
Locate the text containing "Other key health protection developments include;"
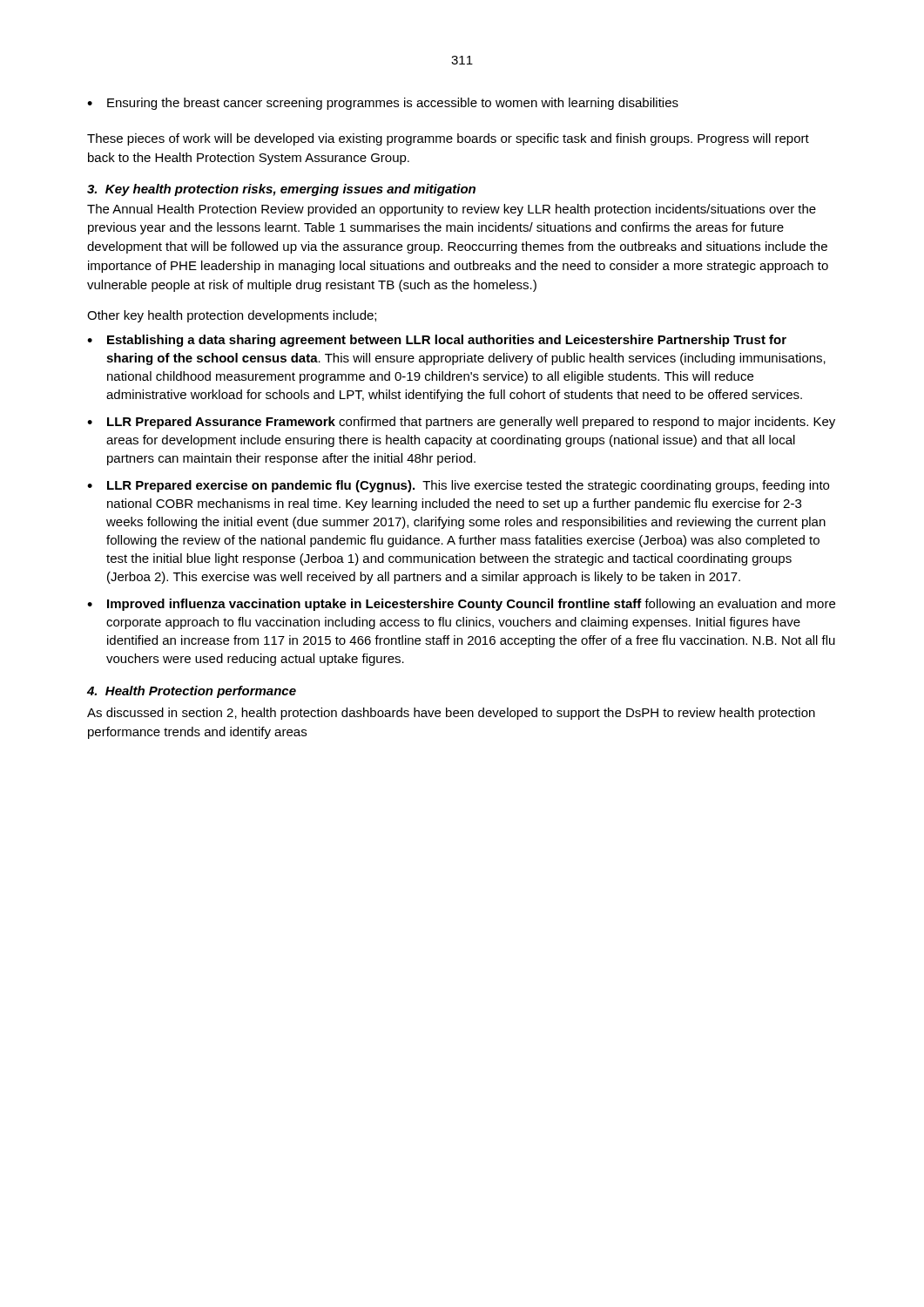[232, 315]
